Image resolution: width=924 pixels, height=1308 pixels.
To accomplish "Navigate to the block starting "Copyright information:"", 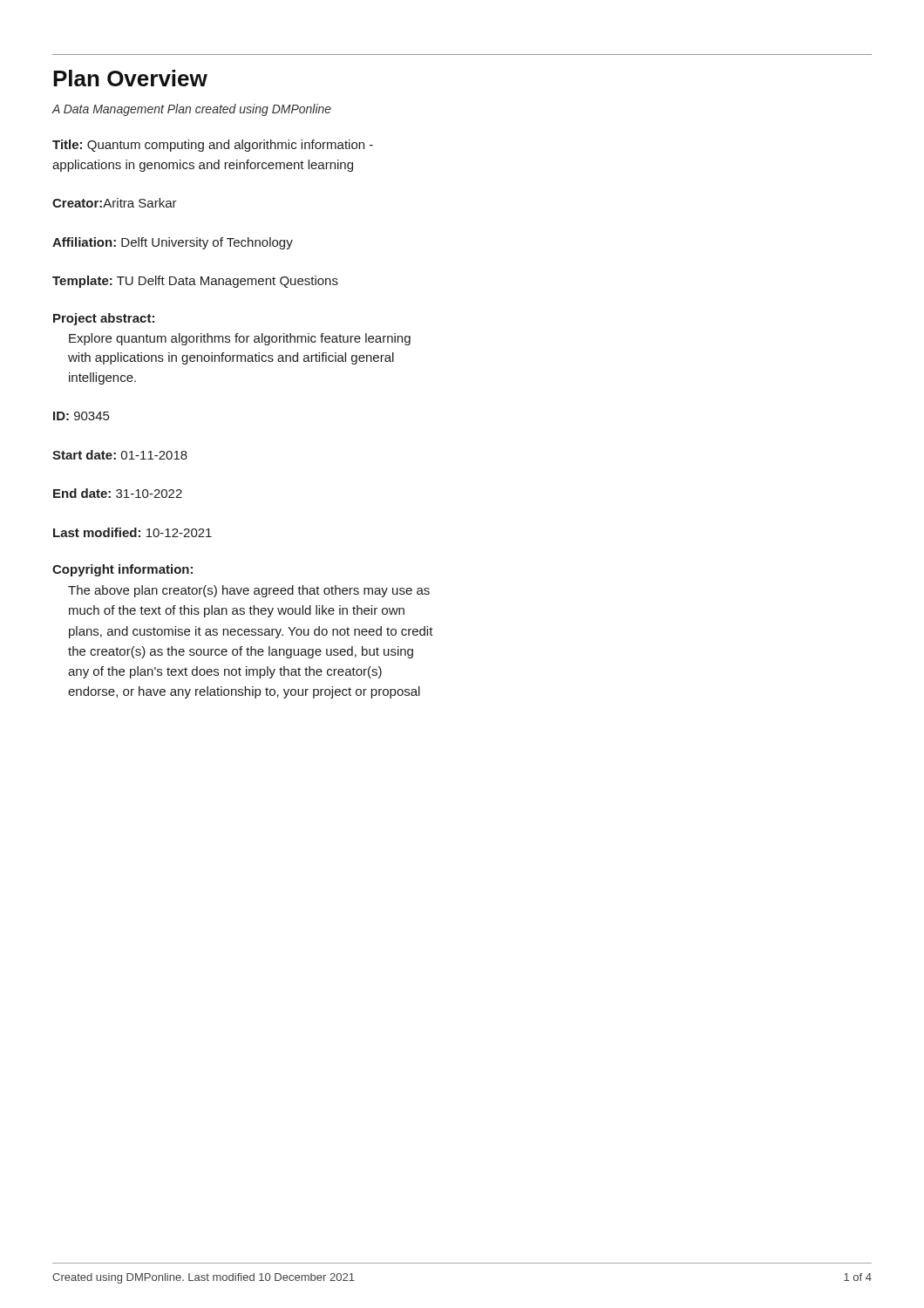I will point(123,569).
